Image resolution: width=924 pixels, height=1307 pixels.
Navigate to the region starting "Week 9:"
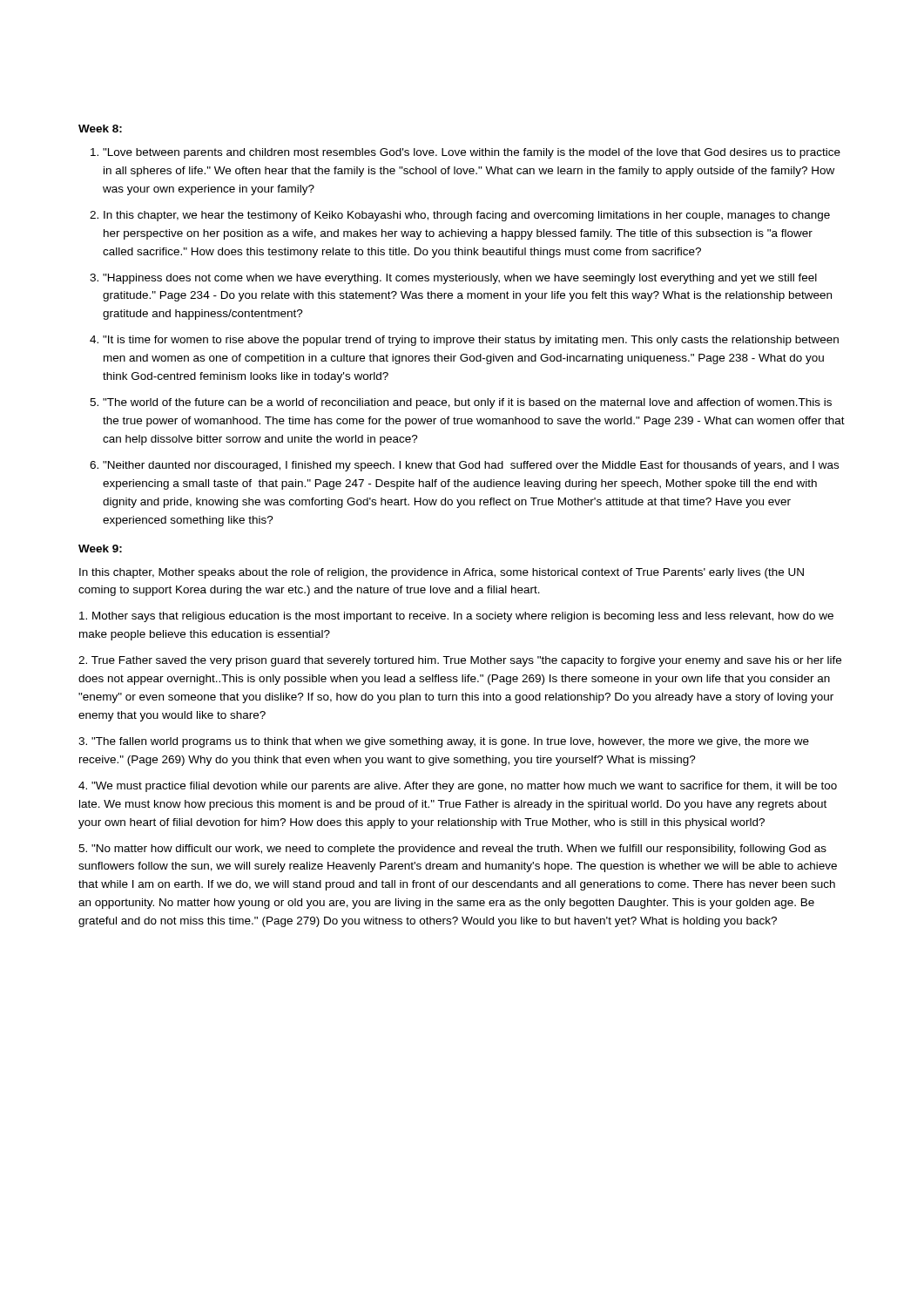100,548
